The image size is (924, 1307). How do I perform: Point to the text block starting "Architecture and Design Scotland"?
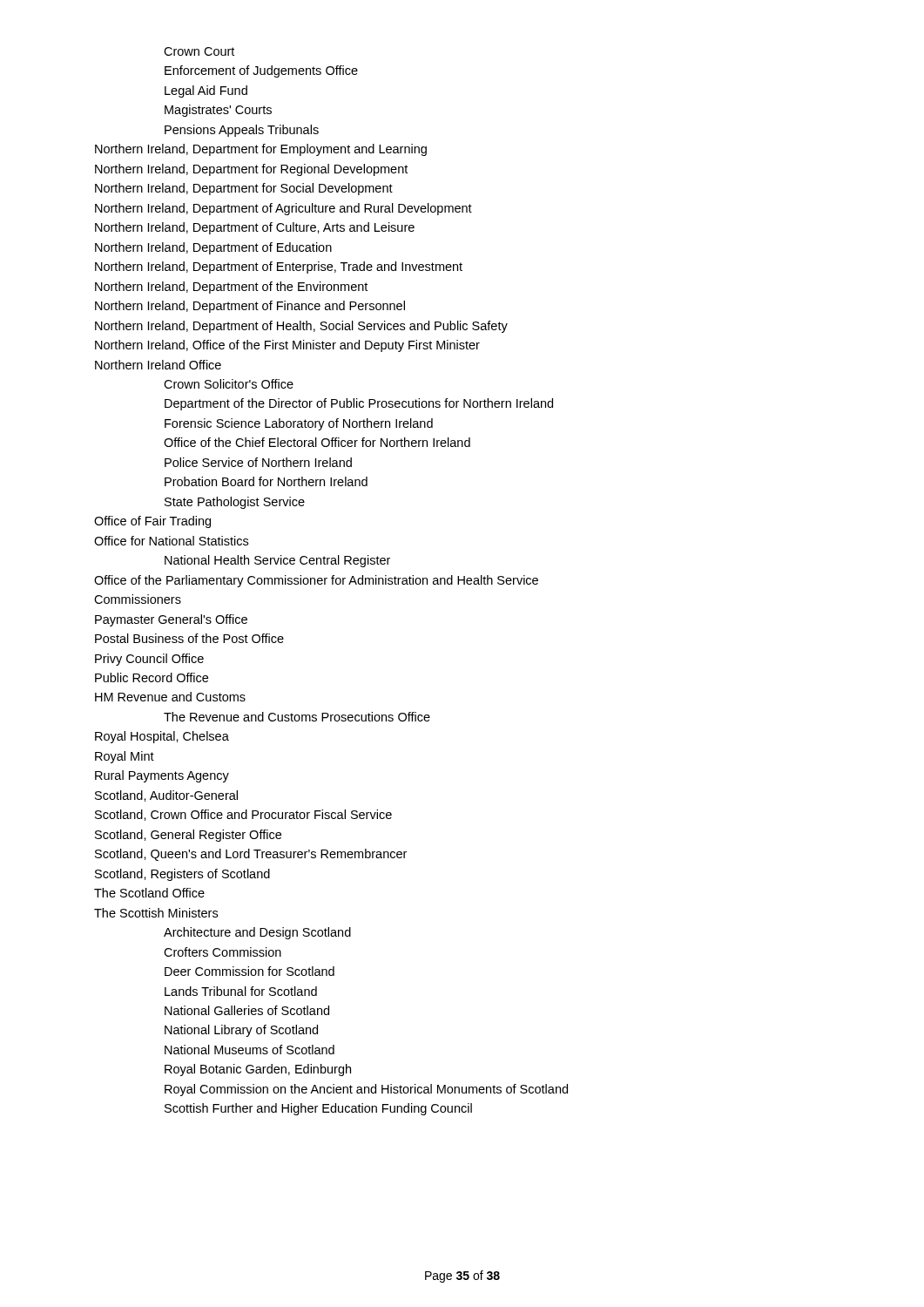tap(257, 932)
